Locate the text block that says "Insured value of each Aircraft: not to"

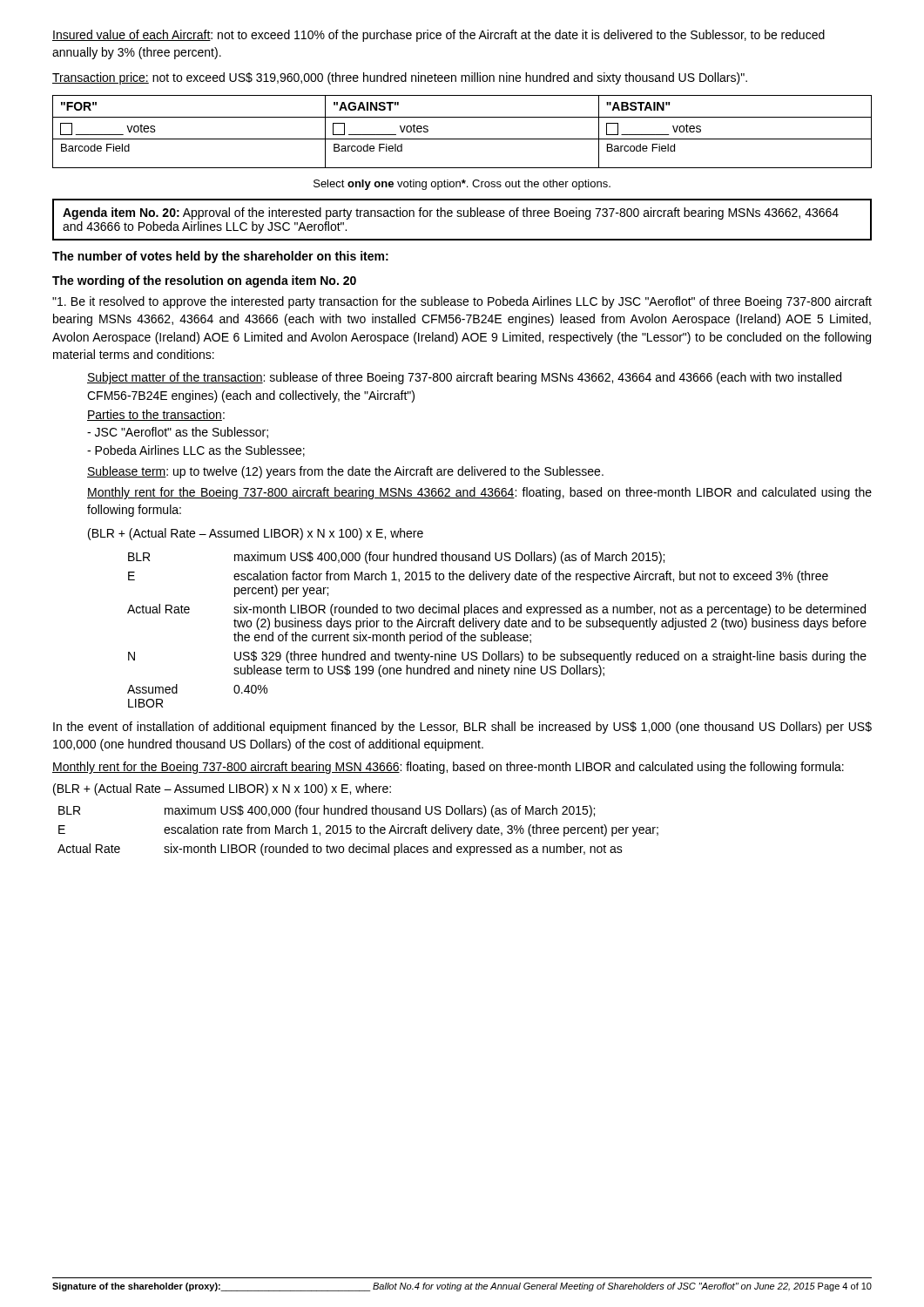[x=439, y=44]
